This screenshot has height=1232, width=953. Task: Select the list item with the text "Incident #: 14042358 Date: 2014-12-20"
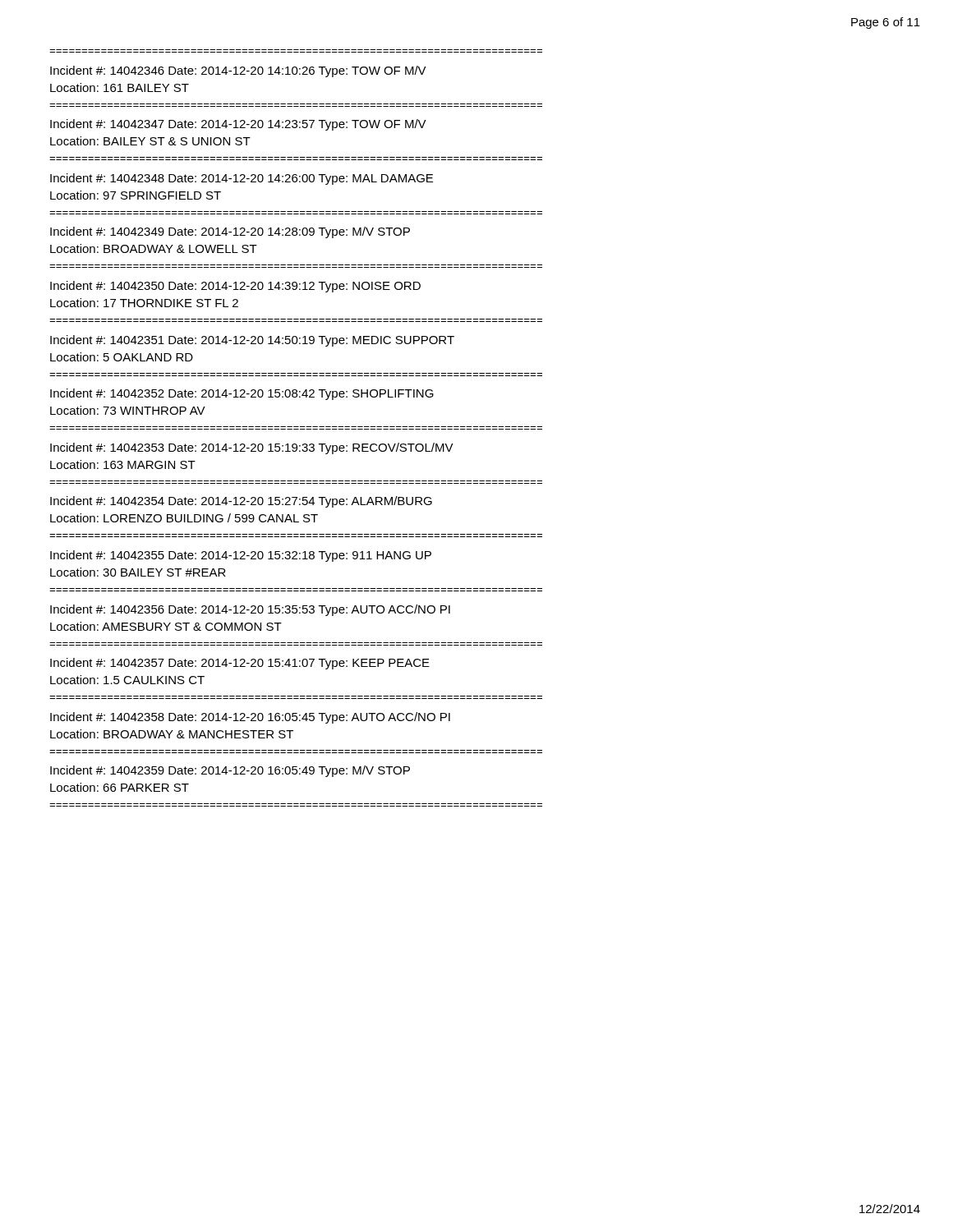(x=250, y=718)
